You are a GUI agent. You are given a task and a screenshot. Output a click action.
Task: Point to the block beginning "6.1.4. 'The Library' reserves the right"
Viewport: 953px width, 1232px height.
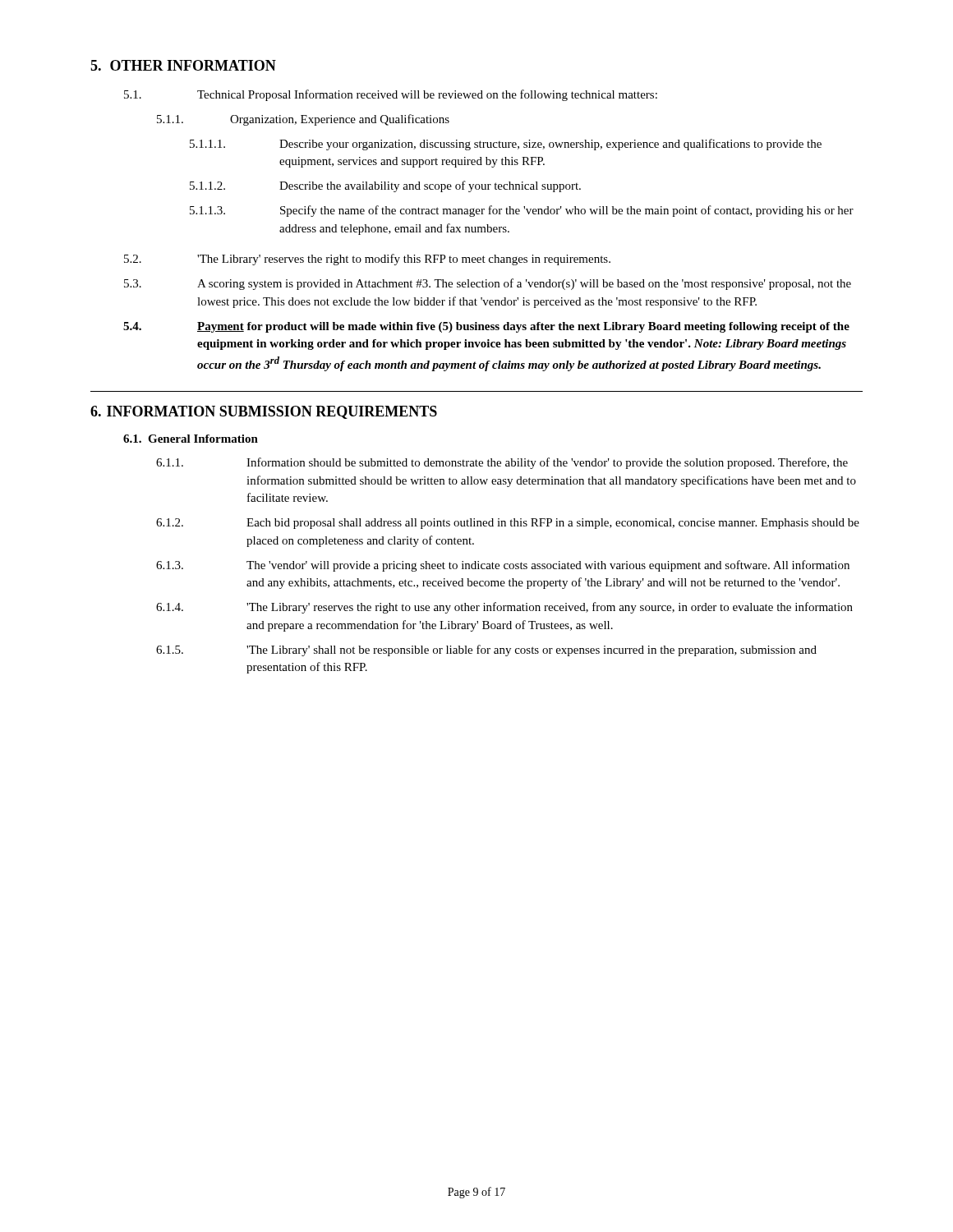[x=509, y=617]
